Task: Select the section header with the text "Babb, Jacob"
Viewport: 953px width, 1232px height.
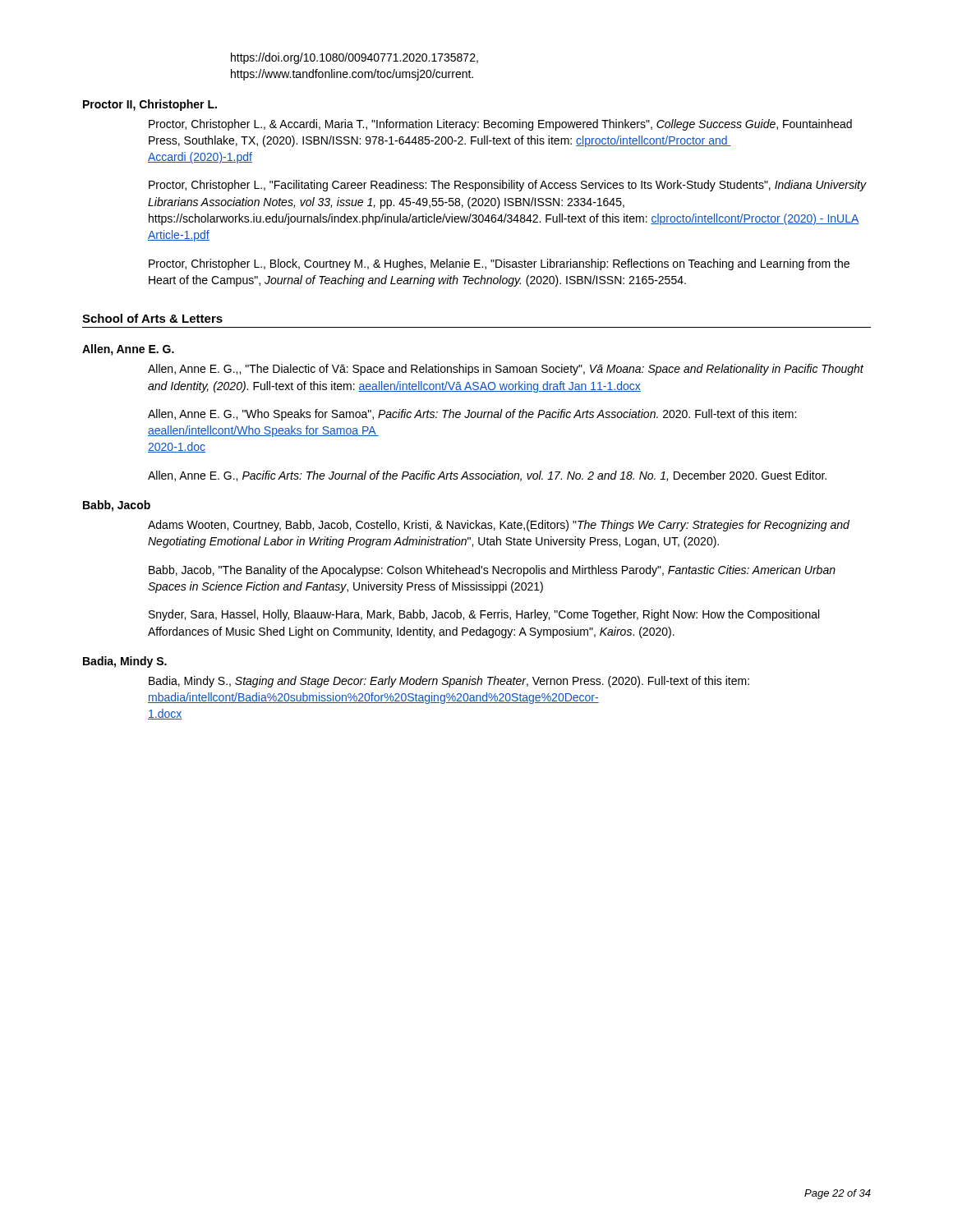Action: pos(116,505)
